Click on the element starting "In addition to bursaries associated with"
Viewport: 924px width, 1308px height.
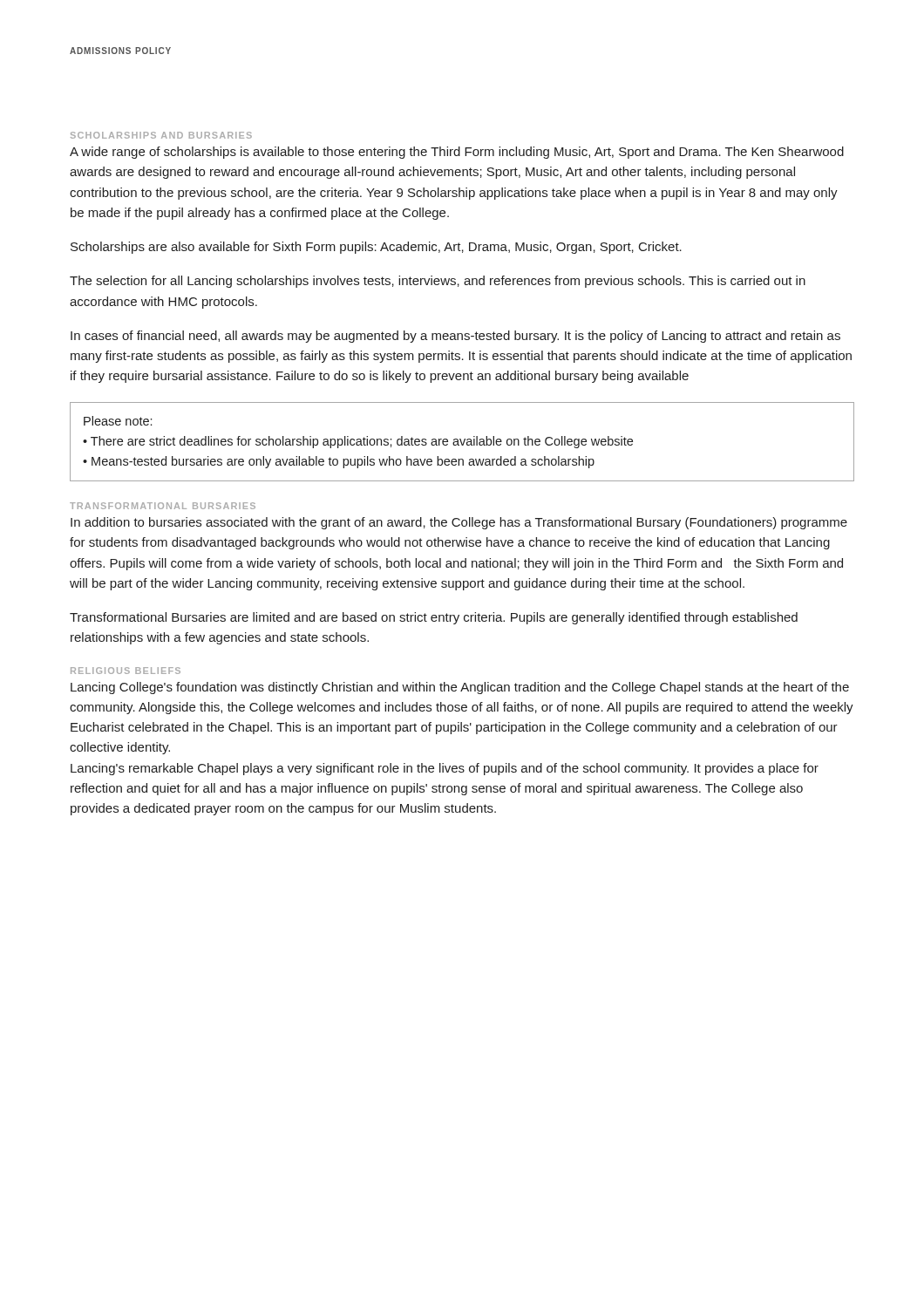pos(459,552)
